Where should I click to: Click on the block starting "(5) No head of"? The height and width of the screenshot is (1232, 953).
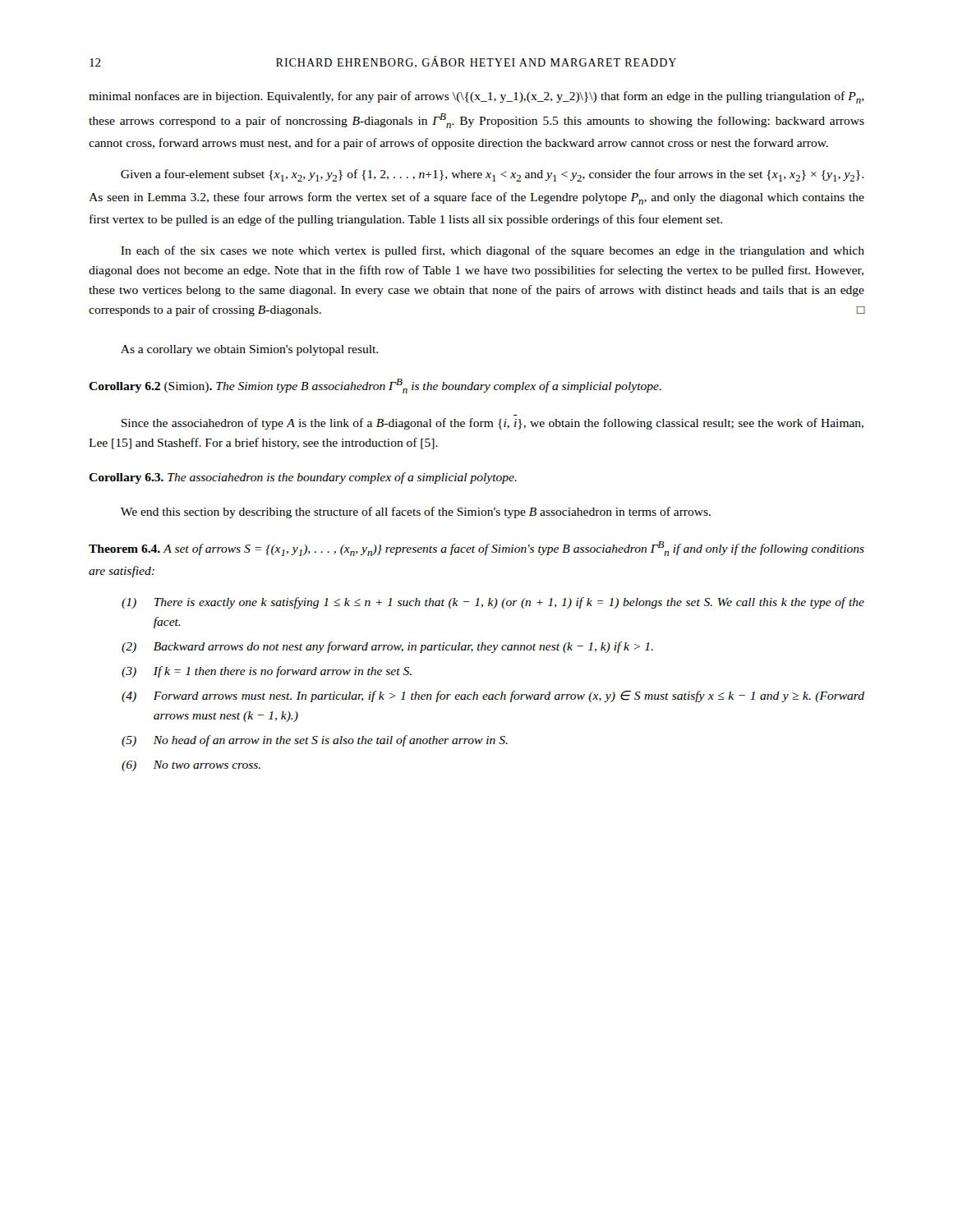point(315,740)
